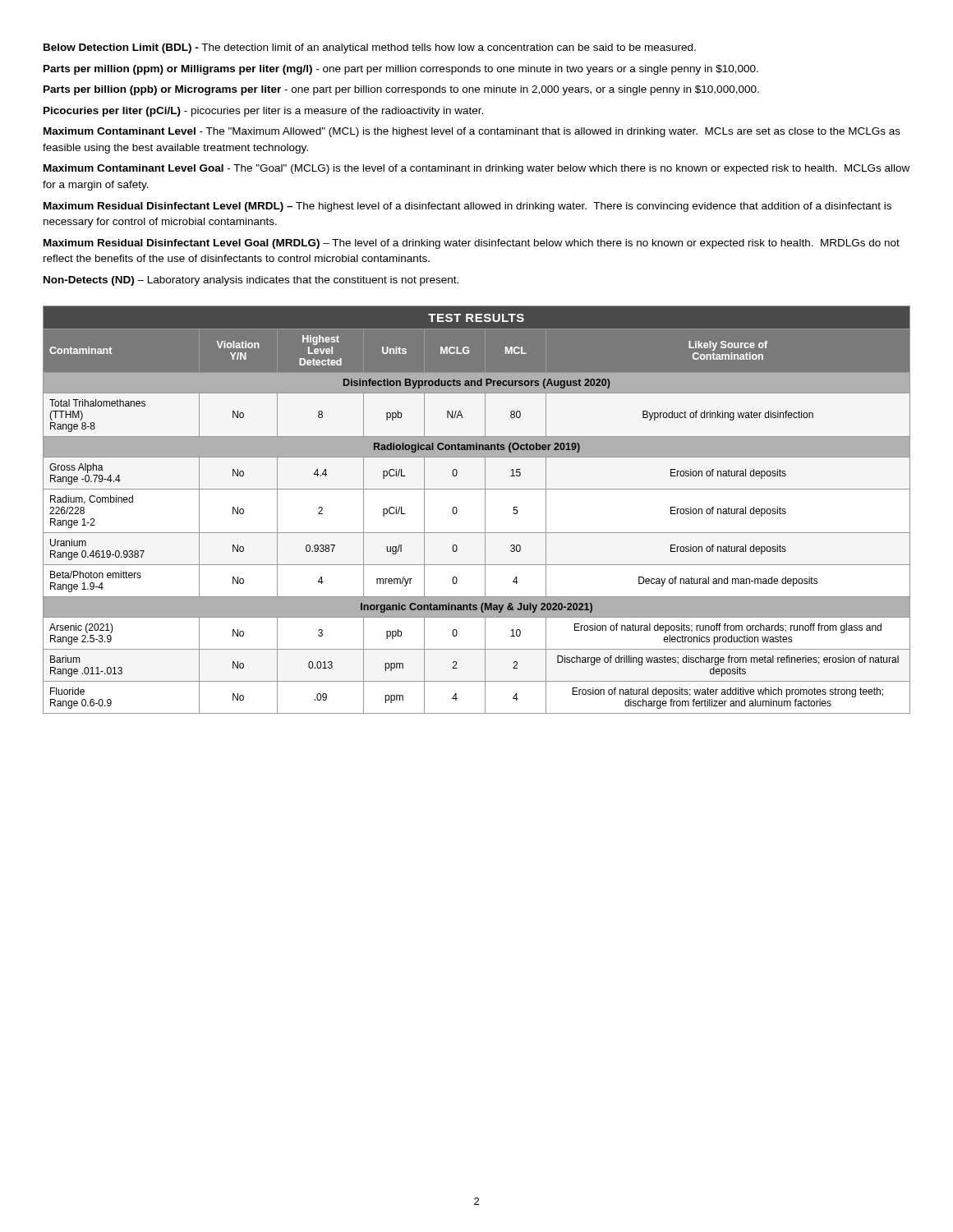This screenshot has height=1232, width=953.
Task: Find the text block with the text "Parts per million (ppm)"
Action: 401,68
